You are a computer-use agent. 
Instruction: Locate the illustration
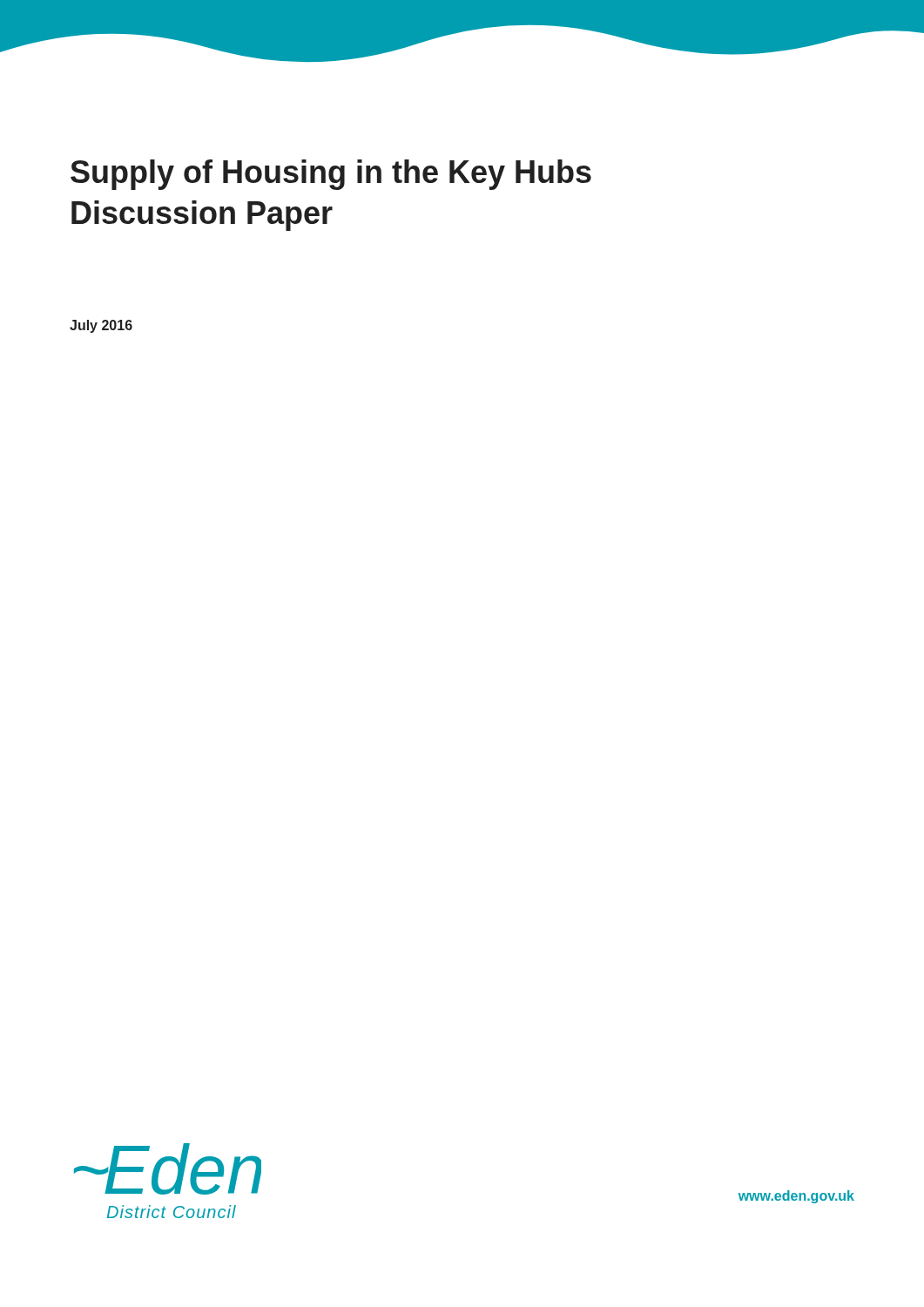[x=462, y=61]
